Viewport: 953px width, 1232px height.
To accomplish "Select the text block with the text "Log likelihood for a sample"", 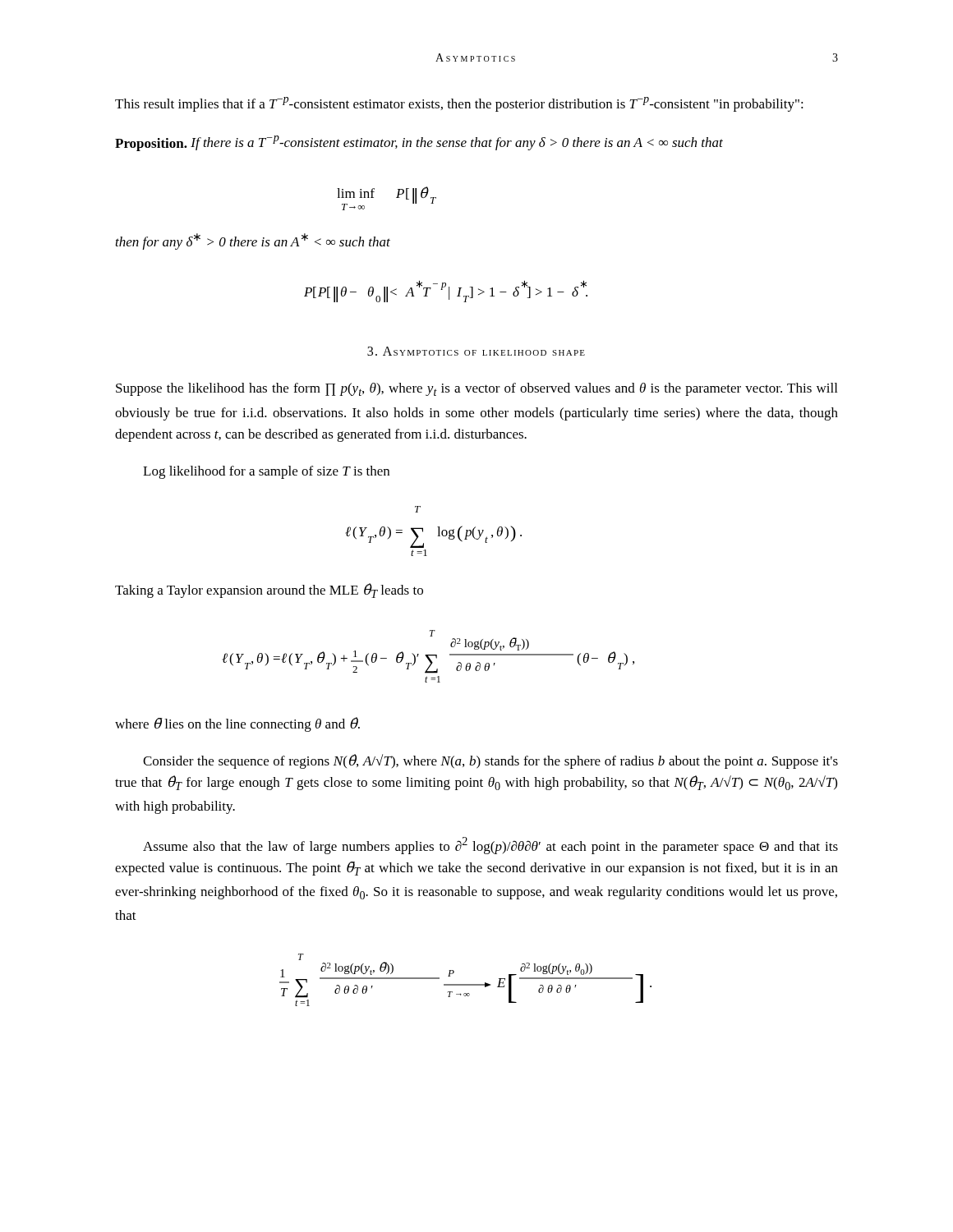I will pos(267,471).
